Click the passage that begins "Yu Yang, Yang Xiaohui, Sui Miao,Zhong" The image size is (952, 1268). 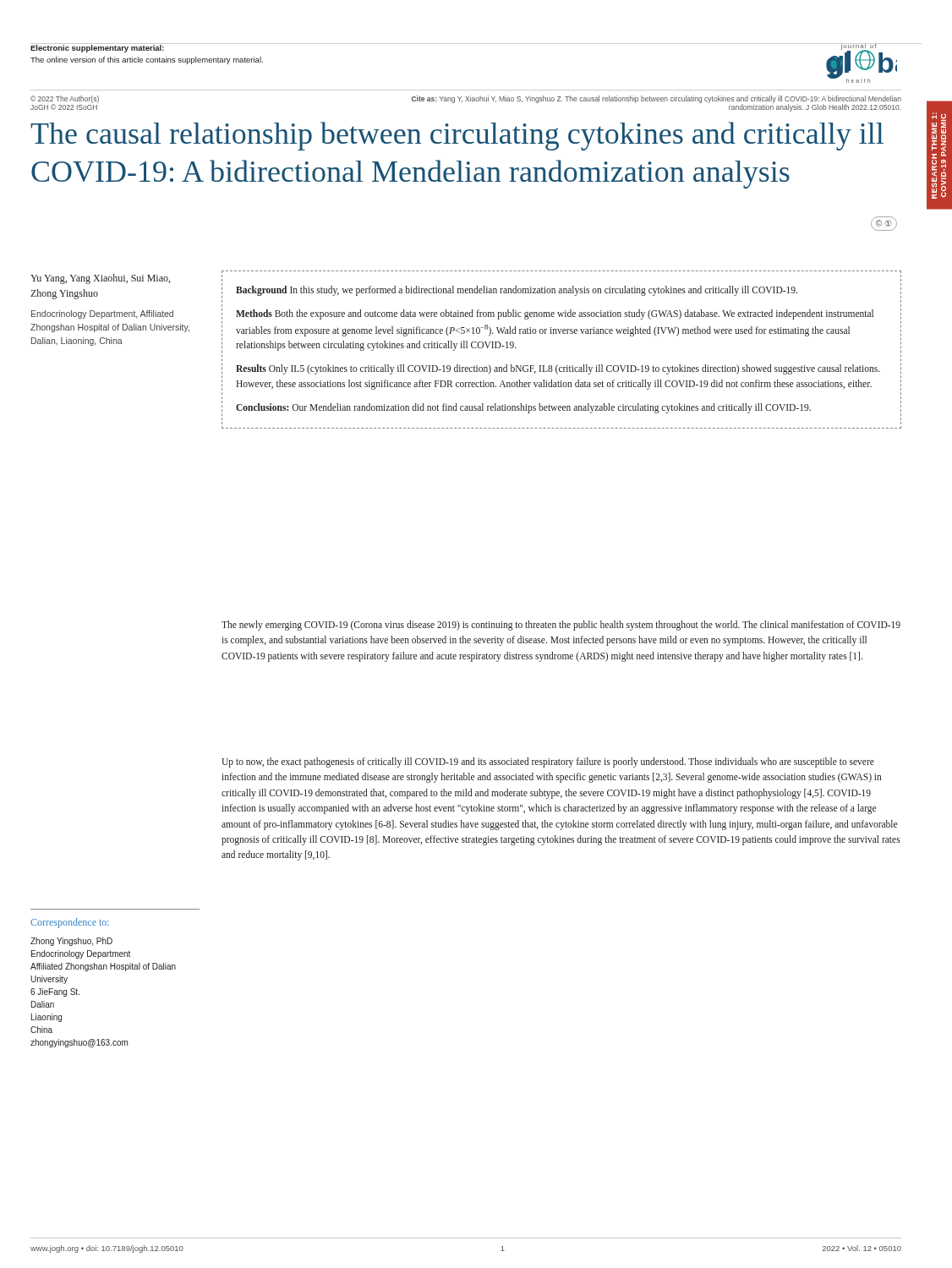coord(101,286)
